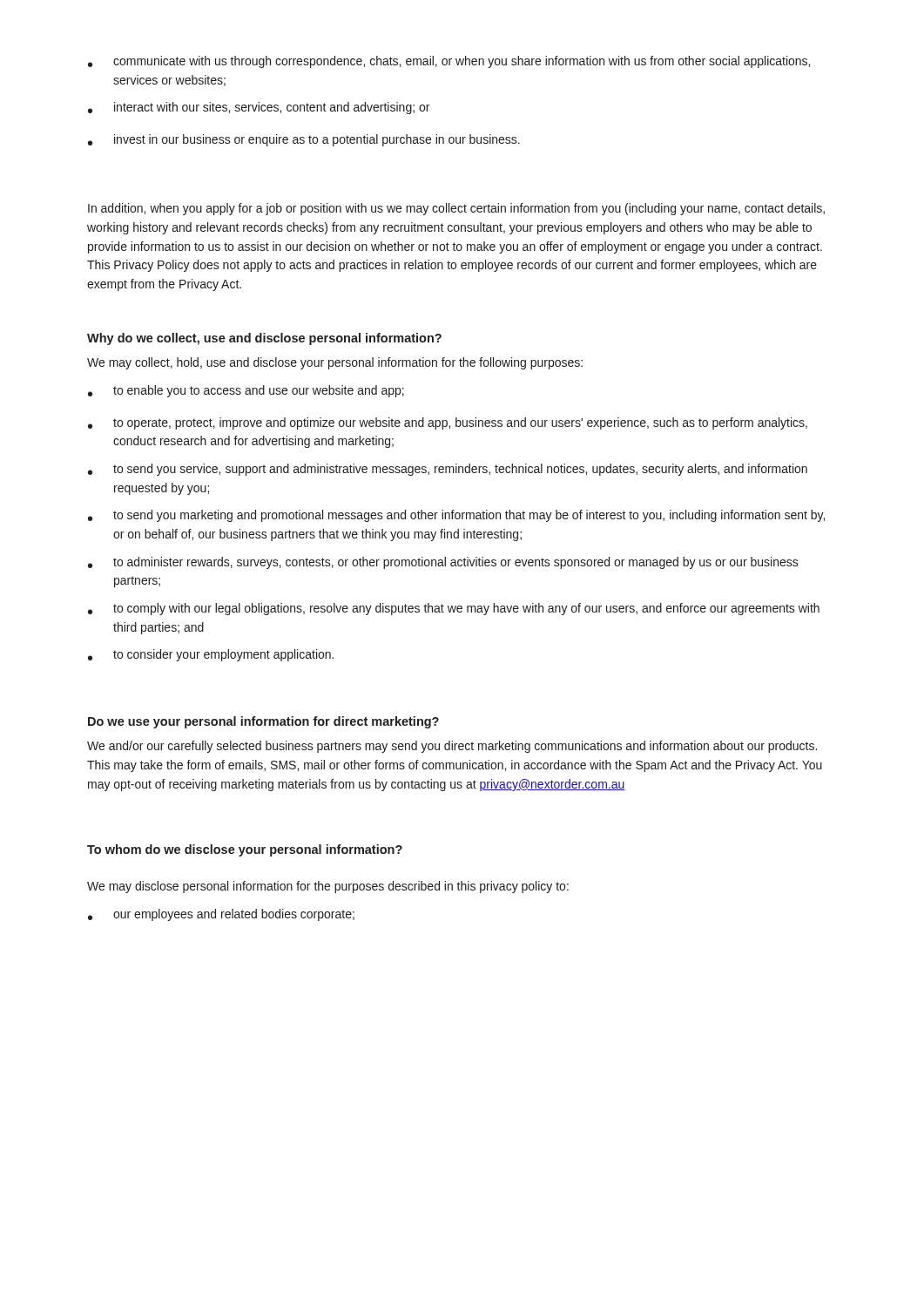
Task: Where is the passage that starts "• to comply with our legal obligations,"?
Action: (x=462, y=618)
